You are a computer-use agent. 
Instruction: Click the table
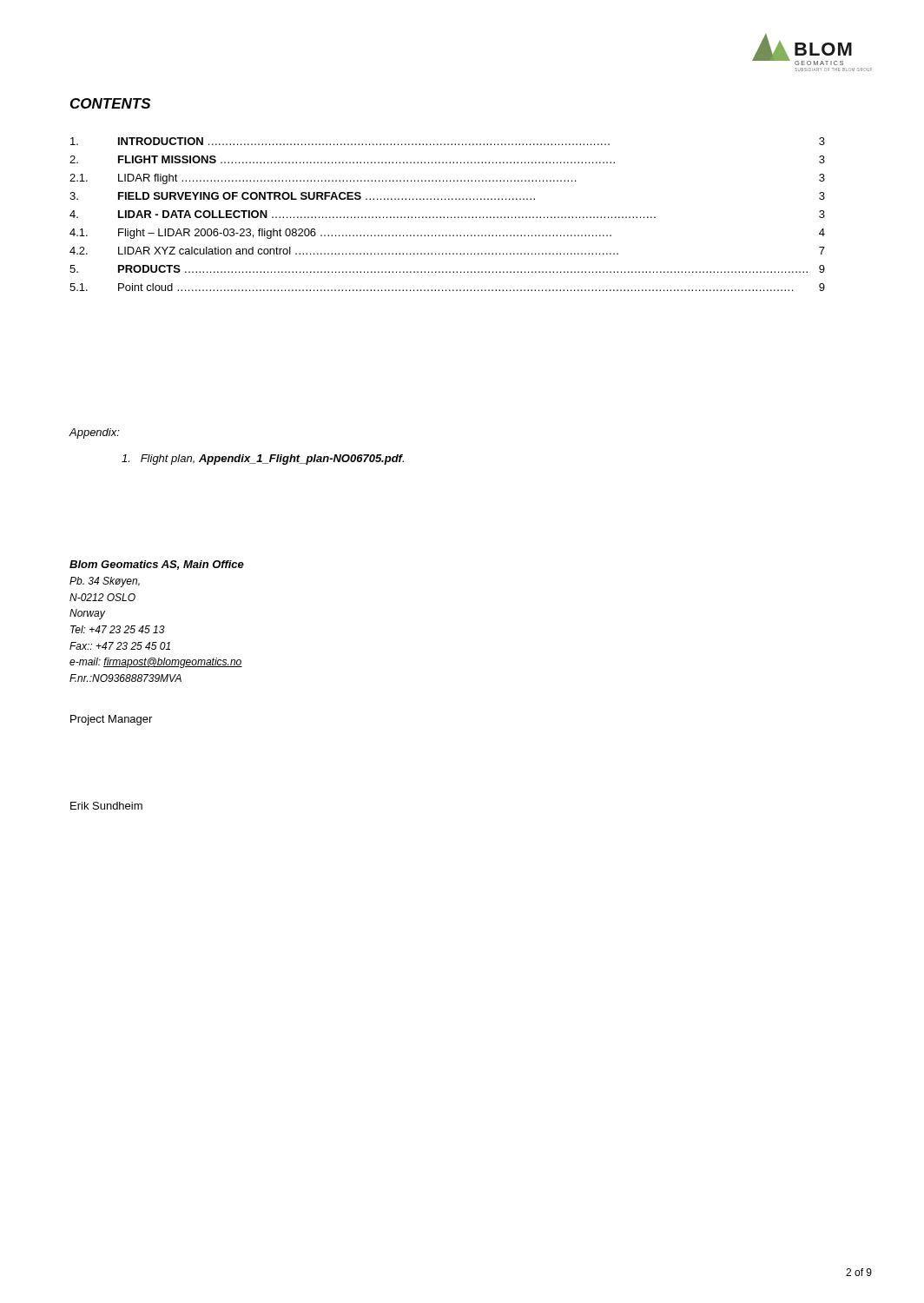[x=447, y=217]
